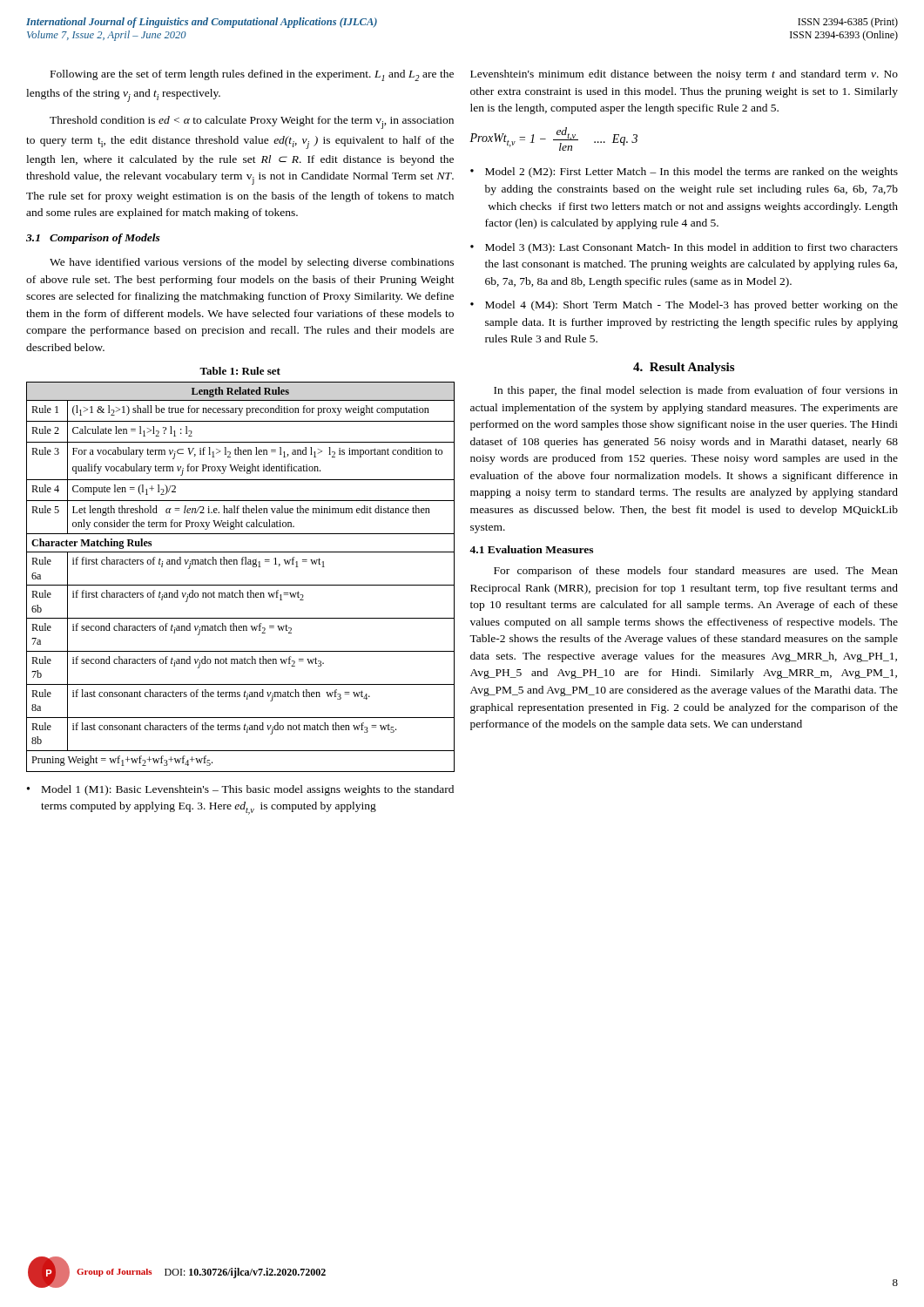Locate the list item that reads "• Model 2 (M2):"
The image size is (924, 1307).
tap(684, 197)
